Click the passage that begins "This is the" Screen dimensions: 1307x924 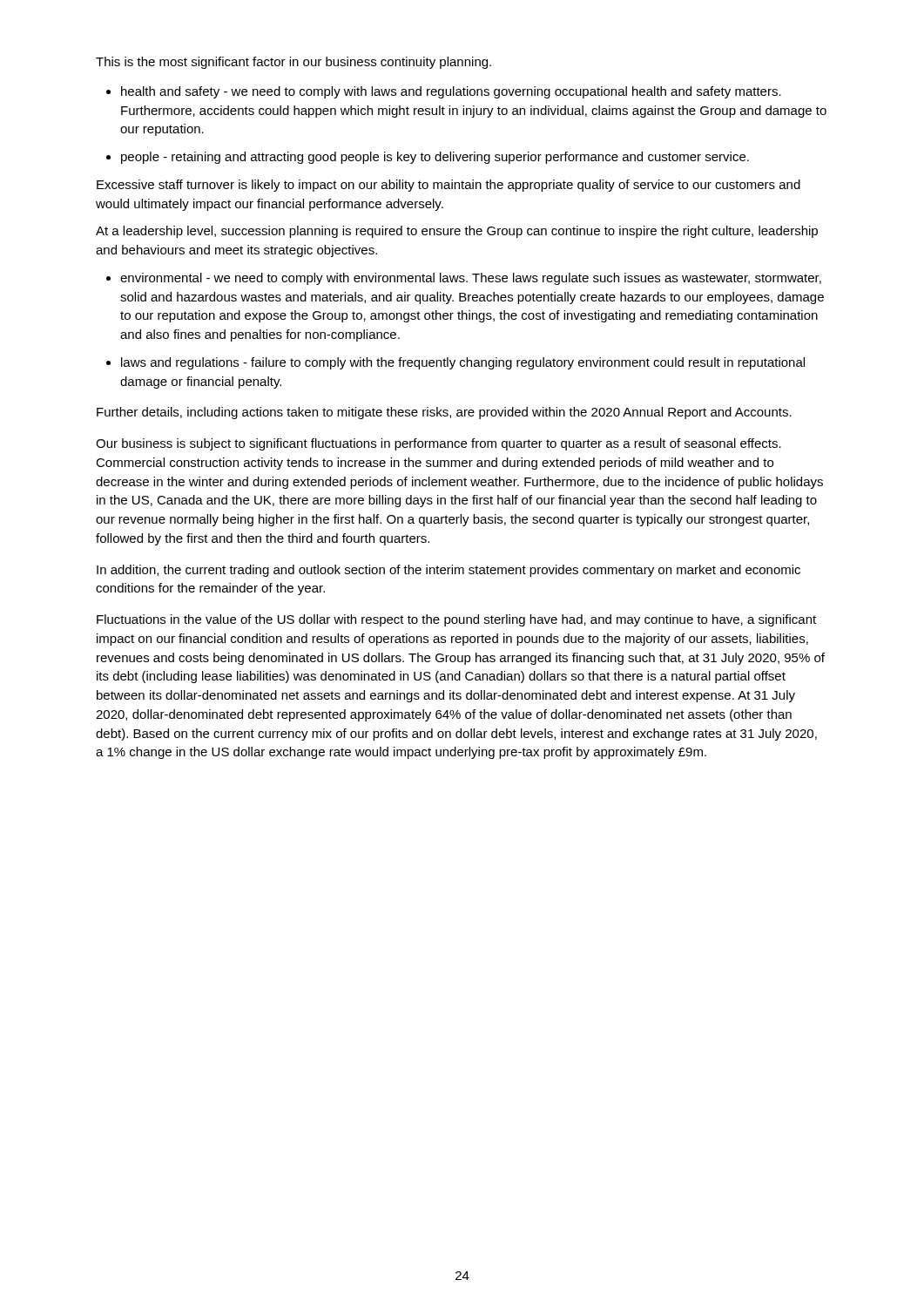(x=294, y=61)
